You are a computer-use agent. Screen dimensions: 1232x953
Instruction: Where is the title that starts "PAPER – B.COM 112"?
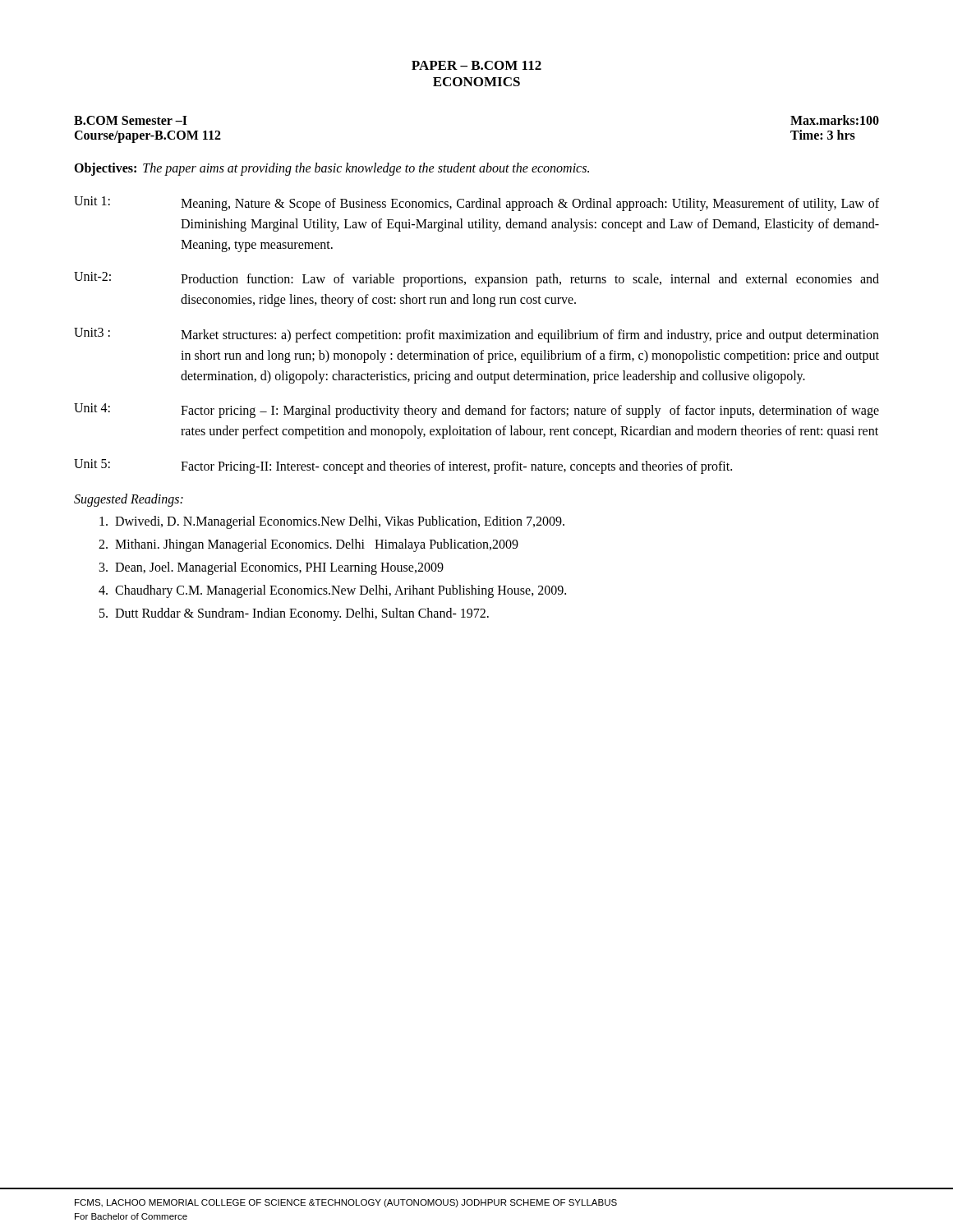tap(476, 74)
